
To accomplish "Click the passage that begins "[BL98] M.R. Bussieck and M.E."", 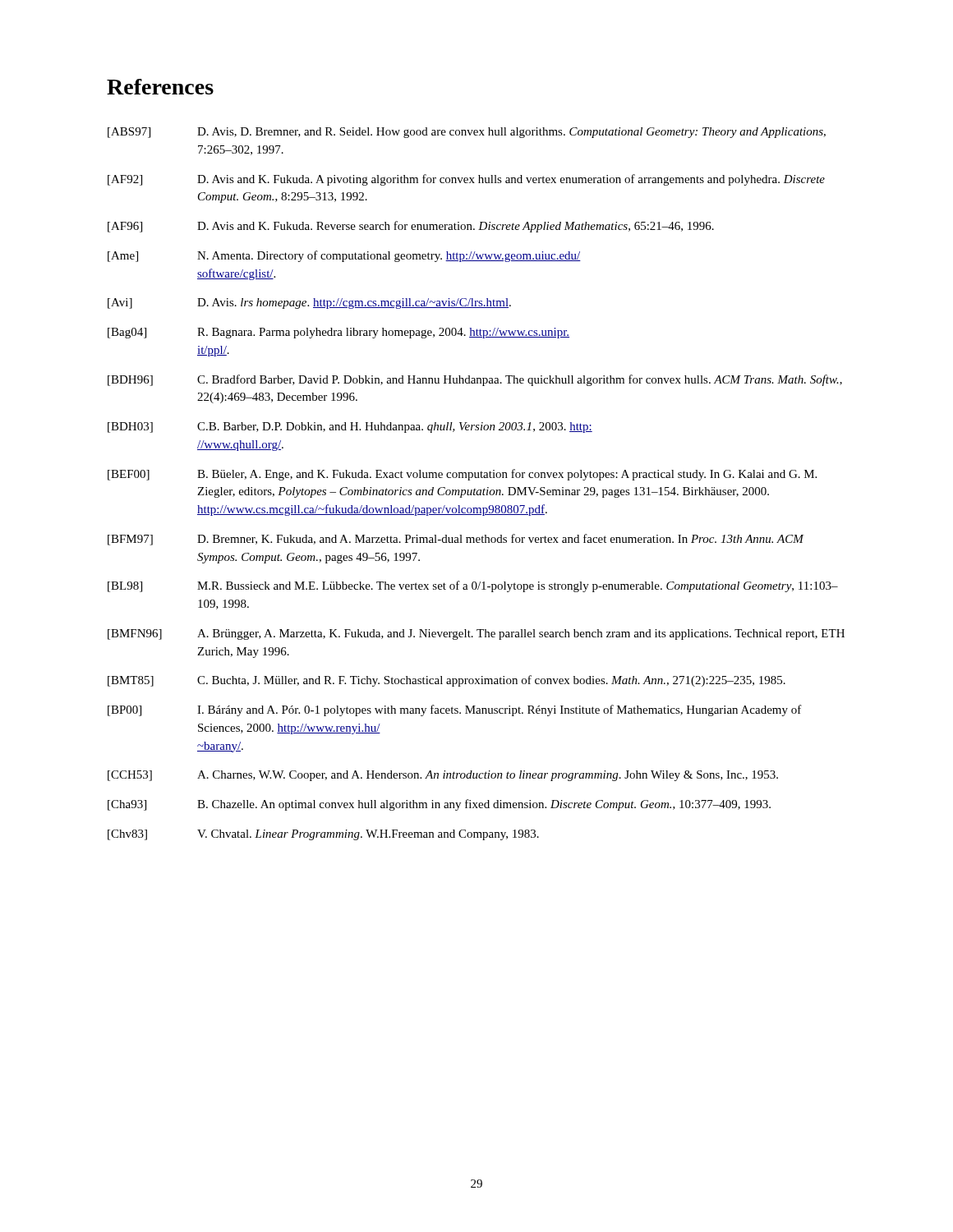I will coord(476,595).
